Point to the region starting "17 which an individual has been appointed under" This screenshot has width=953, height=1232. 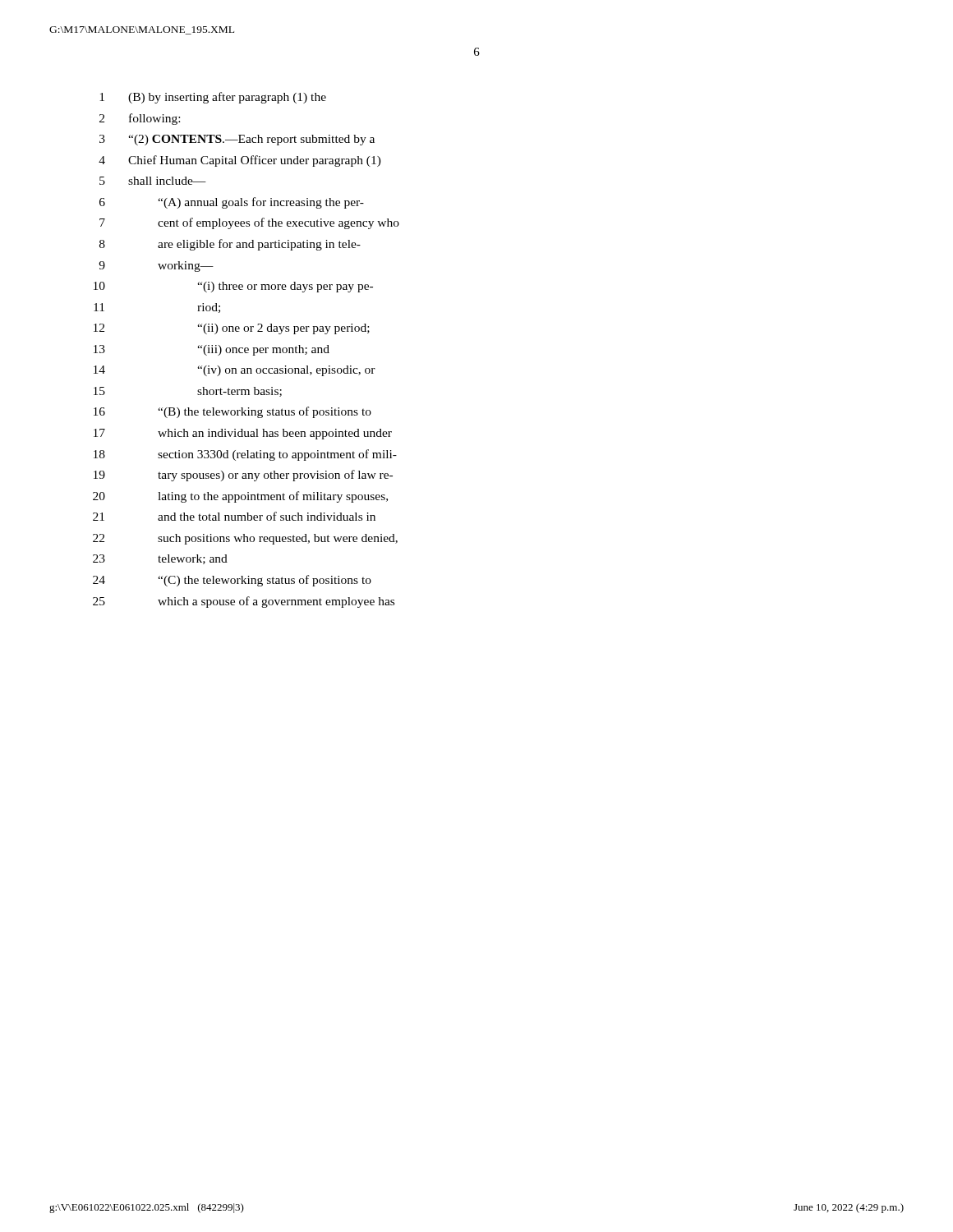click(243, 434)
